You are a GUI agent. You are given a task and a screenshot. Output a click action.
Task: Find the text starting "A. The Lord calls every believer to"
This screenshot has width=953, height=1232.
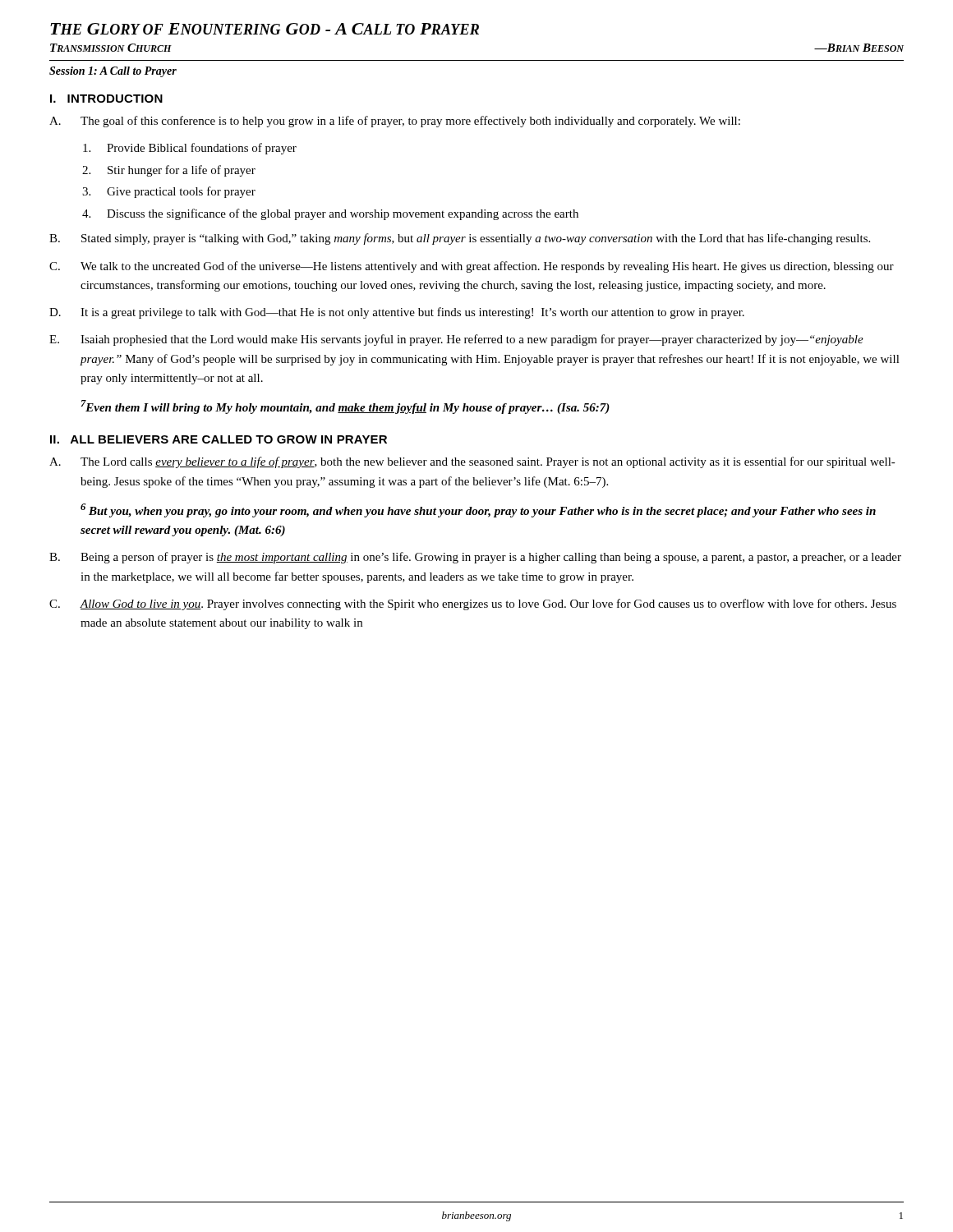(476, 472)
